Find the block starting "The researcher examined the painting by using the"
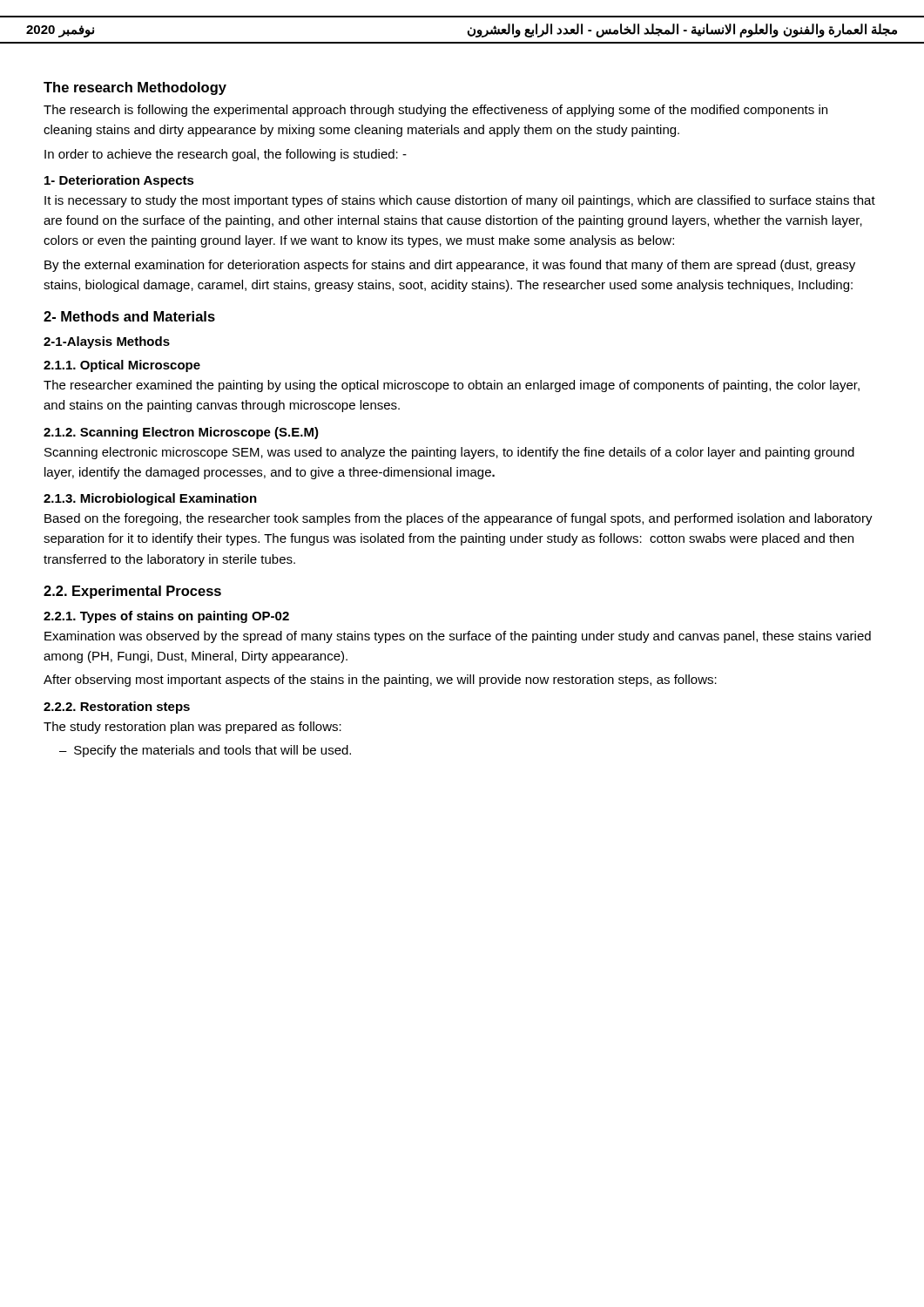 tap(452, 395)
